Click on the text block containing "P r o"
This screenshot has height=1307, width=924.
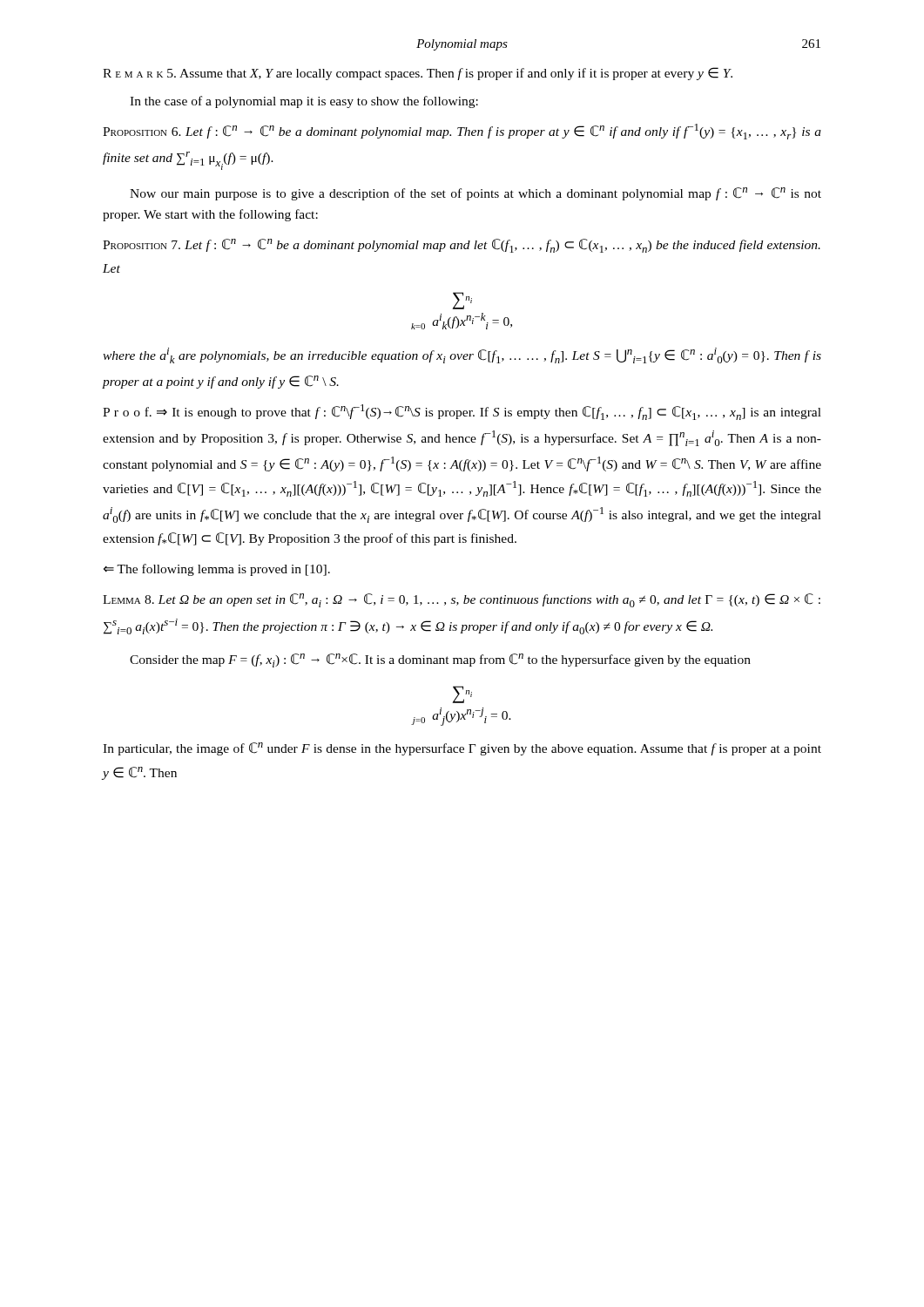462,475
